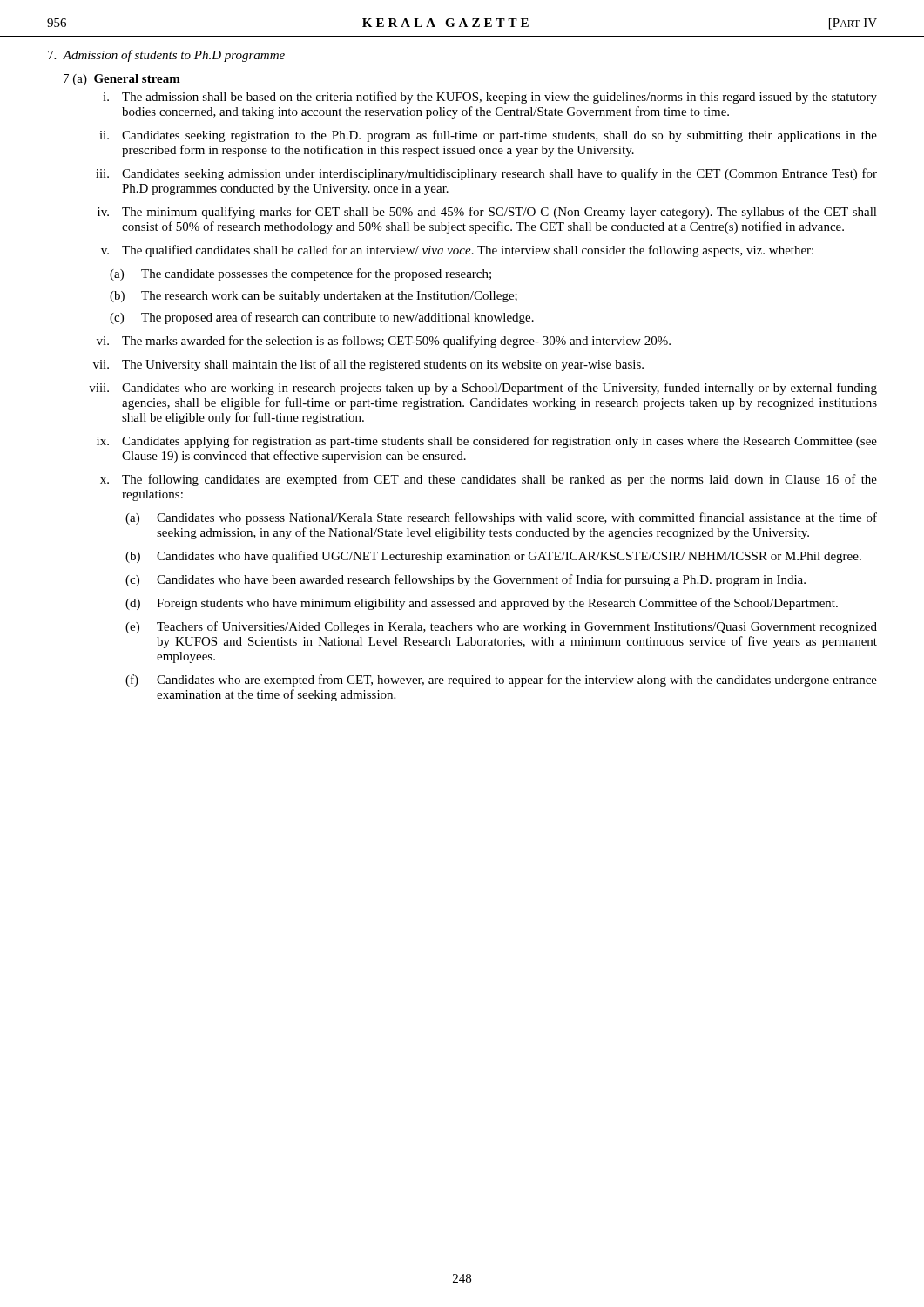Point to the passage starting "7 (a) General stream"
This screenshot has width=924, height=1307.
click(121, 78)
